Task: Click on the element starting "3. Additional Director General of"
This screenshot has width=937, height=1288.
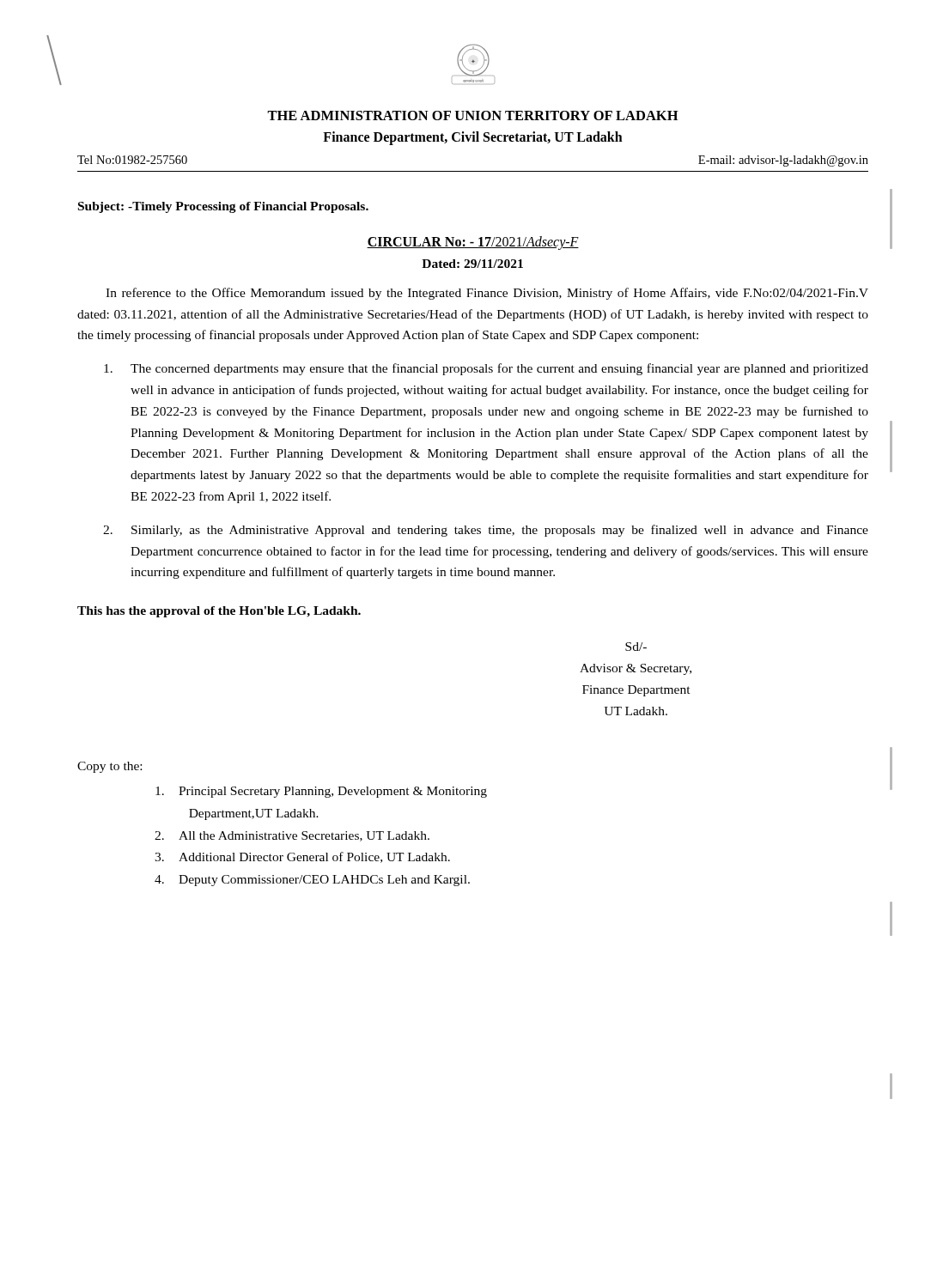Action: click(303, 857)
